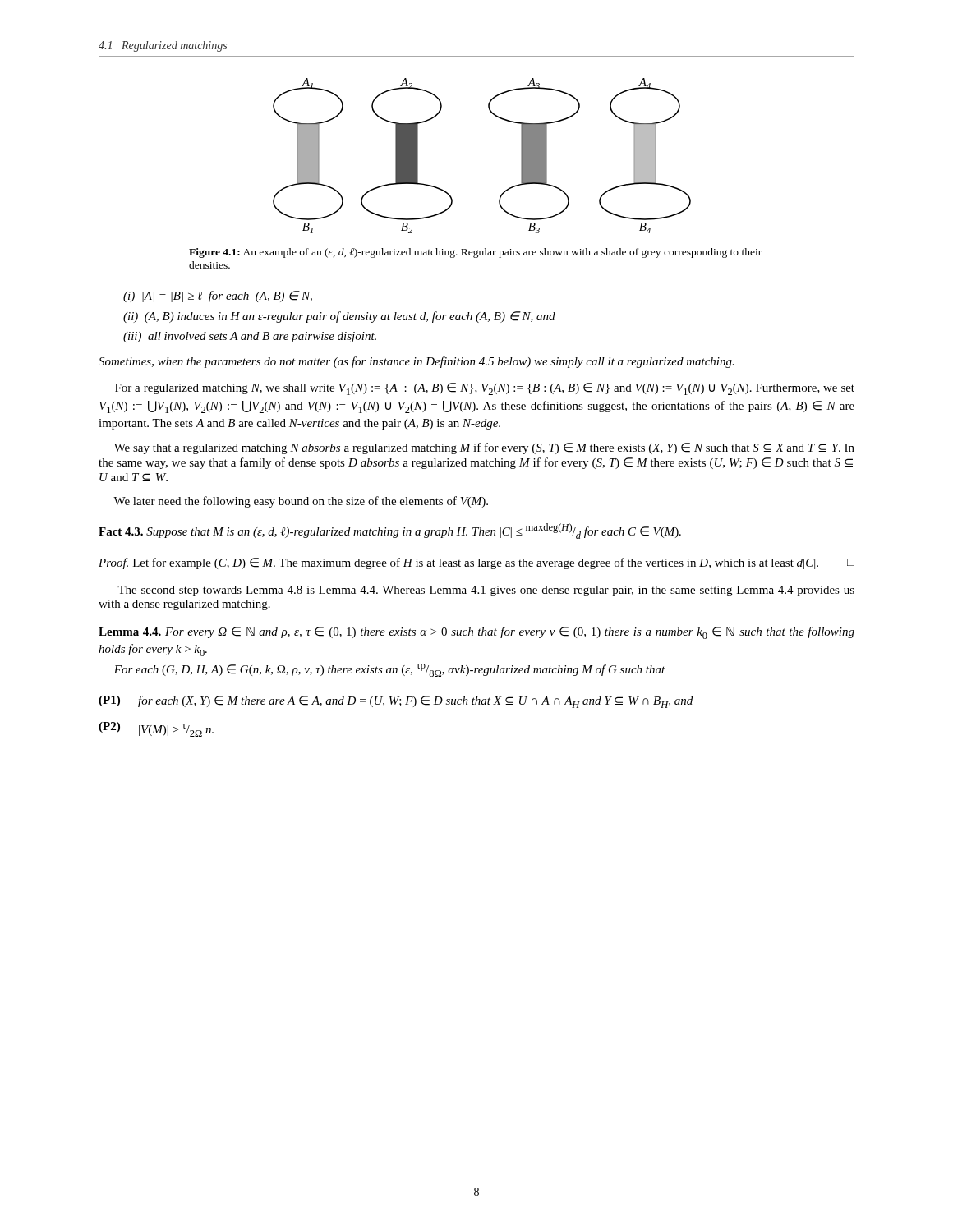Locate the list item that says "(P1) for each"
Viewport: 953px width, 1232px height.
coord(396,702)
